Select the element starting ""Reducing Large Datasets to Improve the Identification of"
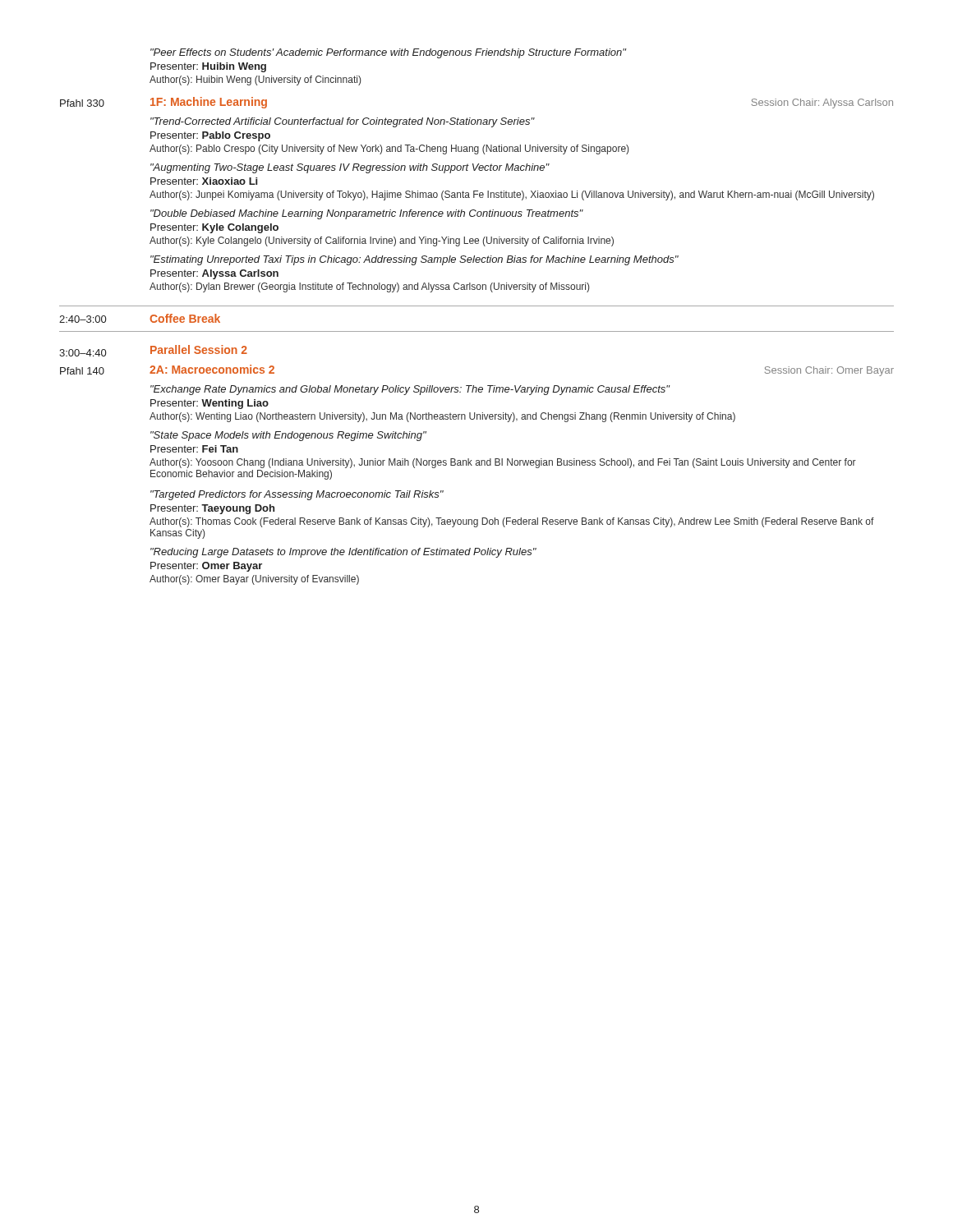Image resolution: width=953 pixels, height=1232 pixels. (522, 565)
